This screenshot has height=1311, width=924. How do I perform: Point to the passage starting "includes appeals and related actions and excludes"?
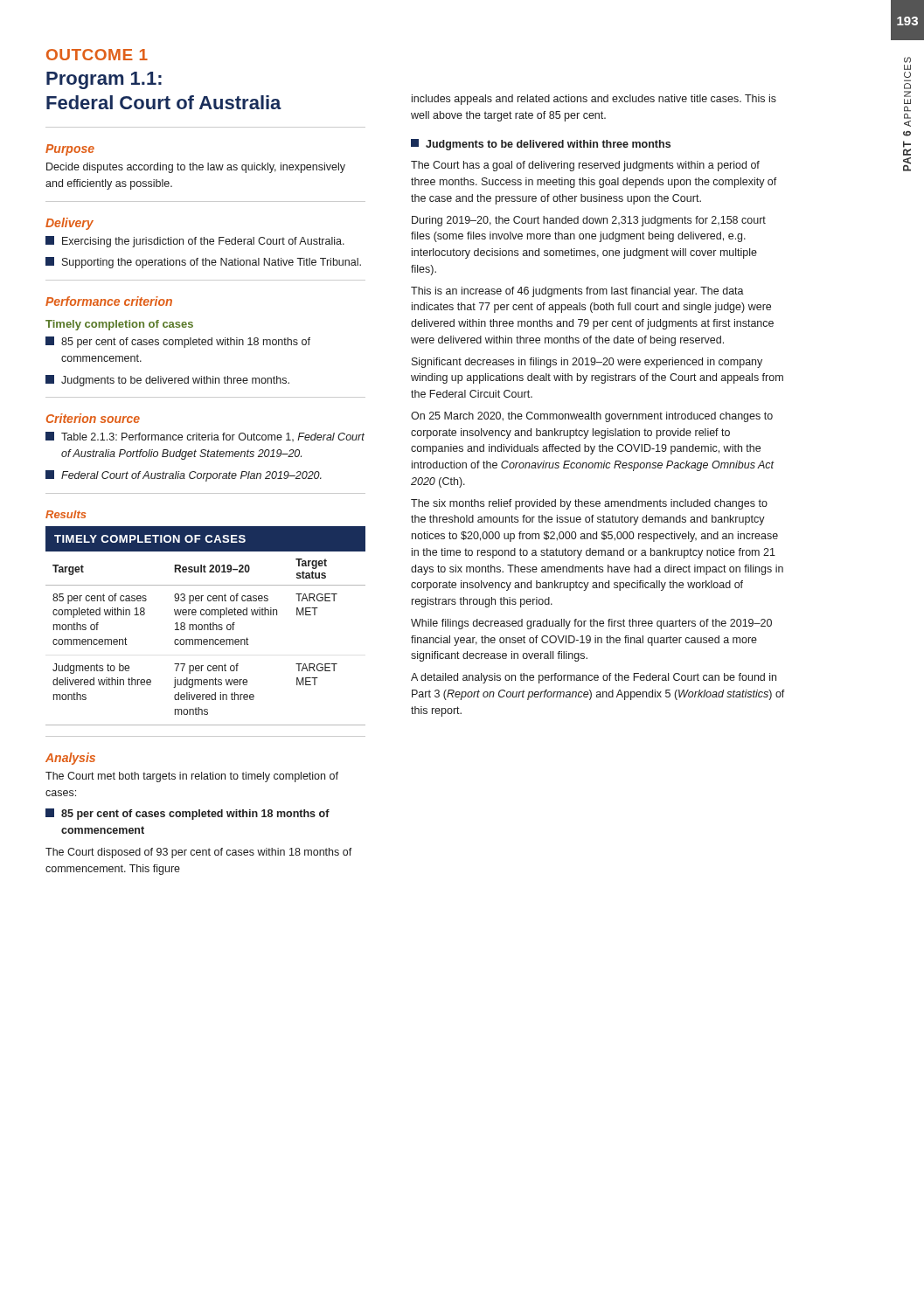[594, 107]
